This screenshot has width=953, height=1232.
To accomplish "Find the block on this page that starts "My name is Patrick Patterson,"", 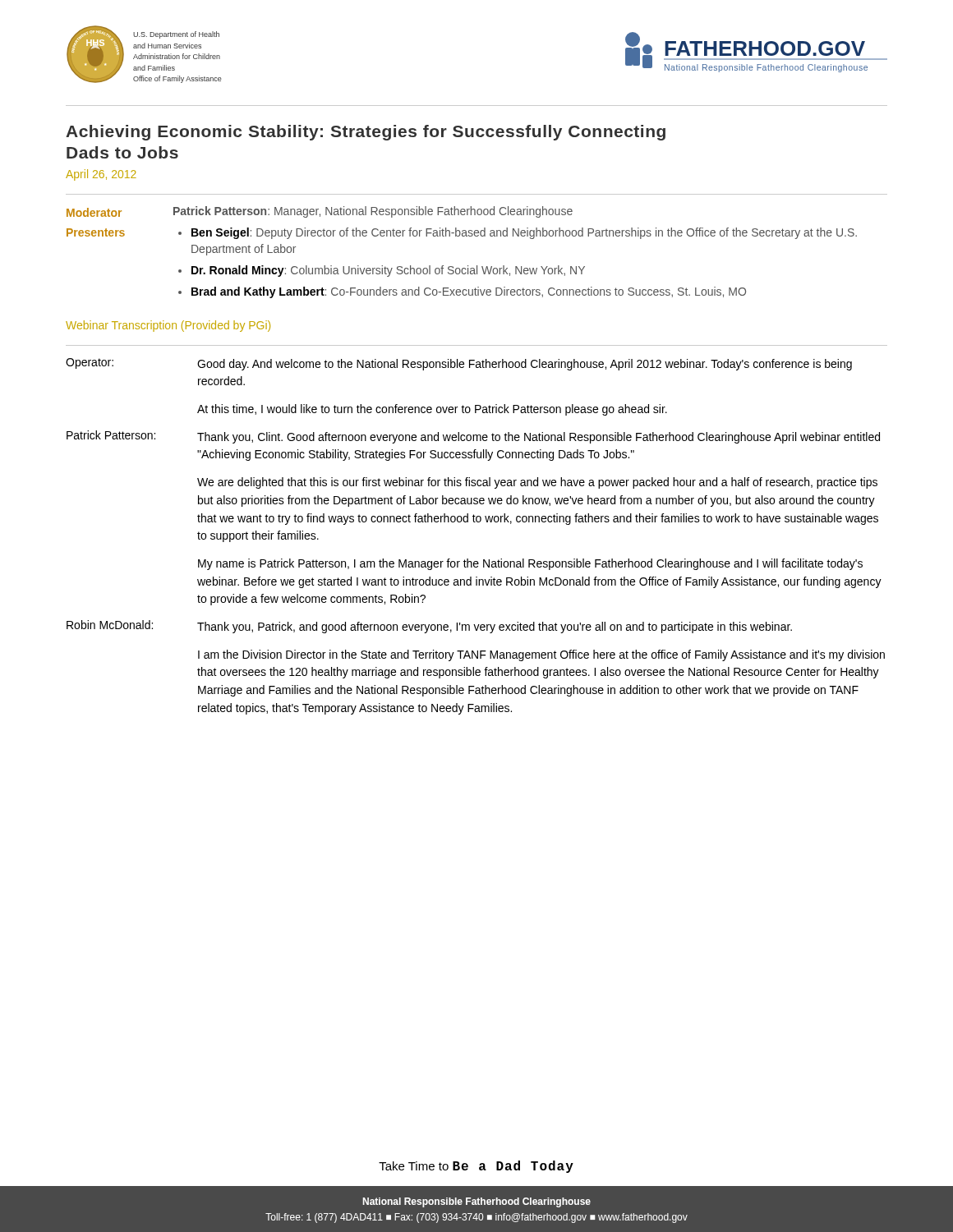I will 539,581.
